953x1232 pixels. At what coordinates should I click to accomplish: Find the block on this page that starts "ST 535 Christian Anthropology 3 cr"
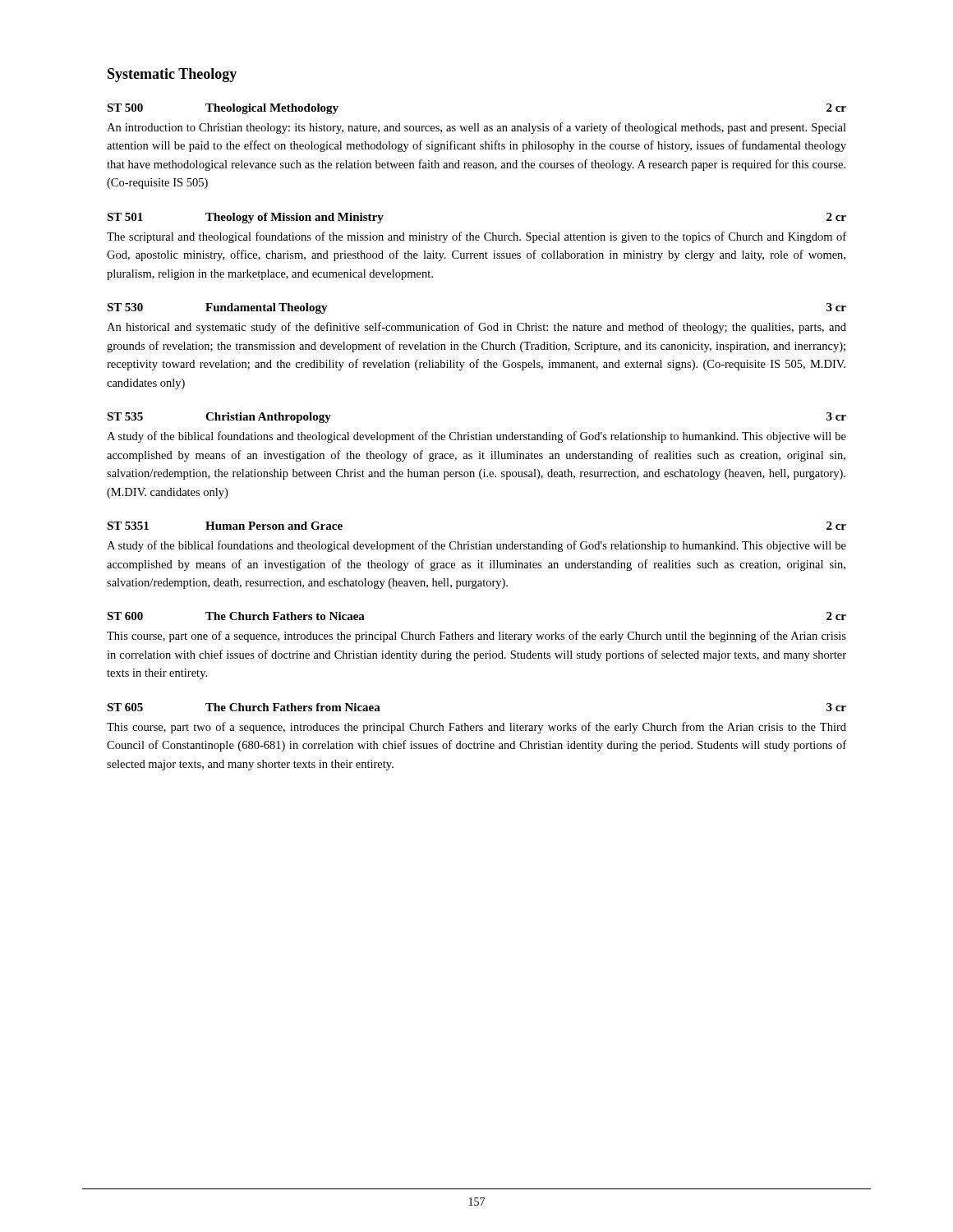(476, 456)
